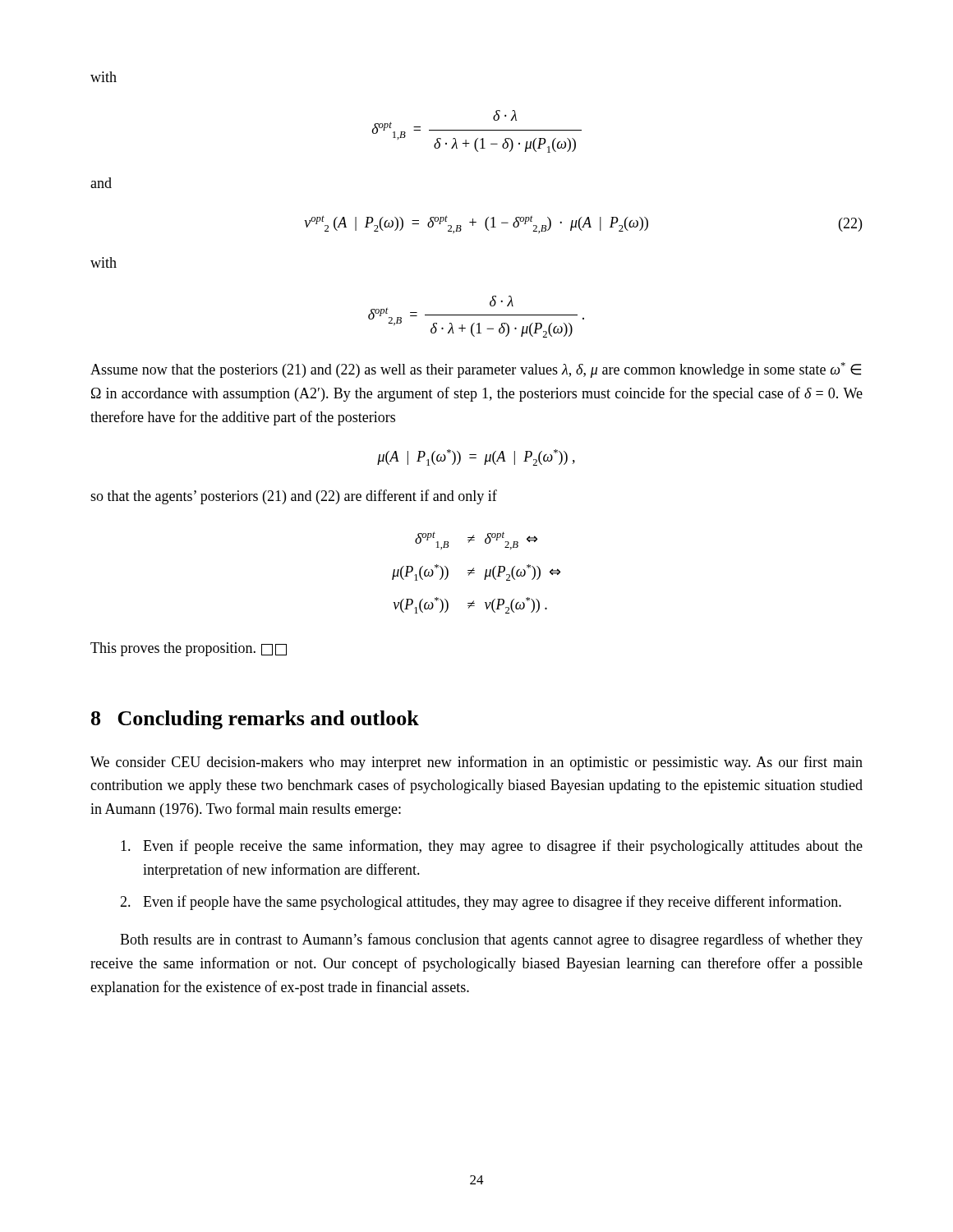This screenshot has width=953, height=1232.
Task: Click on the section header that reads "8 Concluding remarks and outlook"
Action: click(255, 718)
